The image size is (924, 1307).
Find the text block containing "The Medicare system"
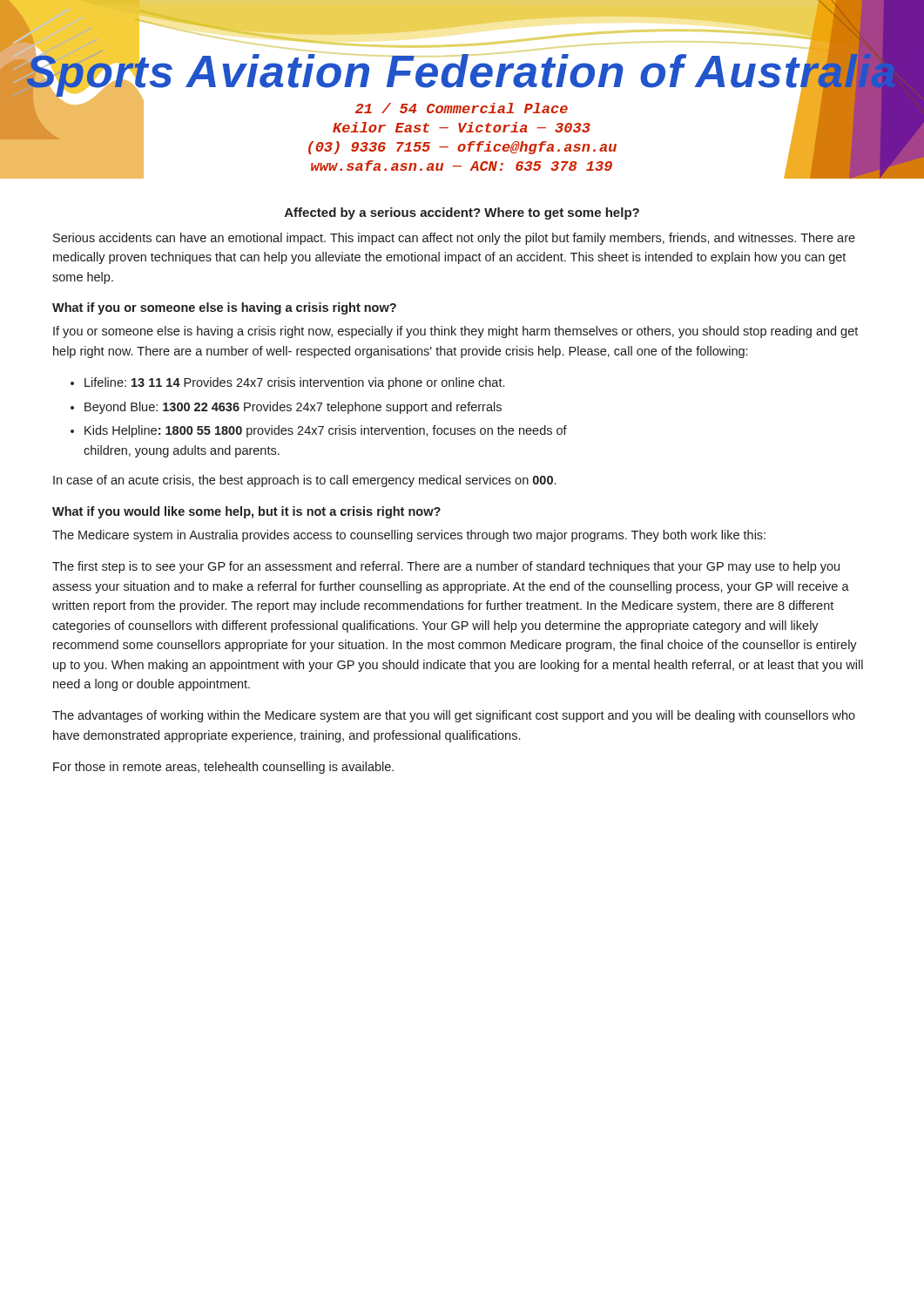(x=409, y=535)
